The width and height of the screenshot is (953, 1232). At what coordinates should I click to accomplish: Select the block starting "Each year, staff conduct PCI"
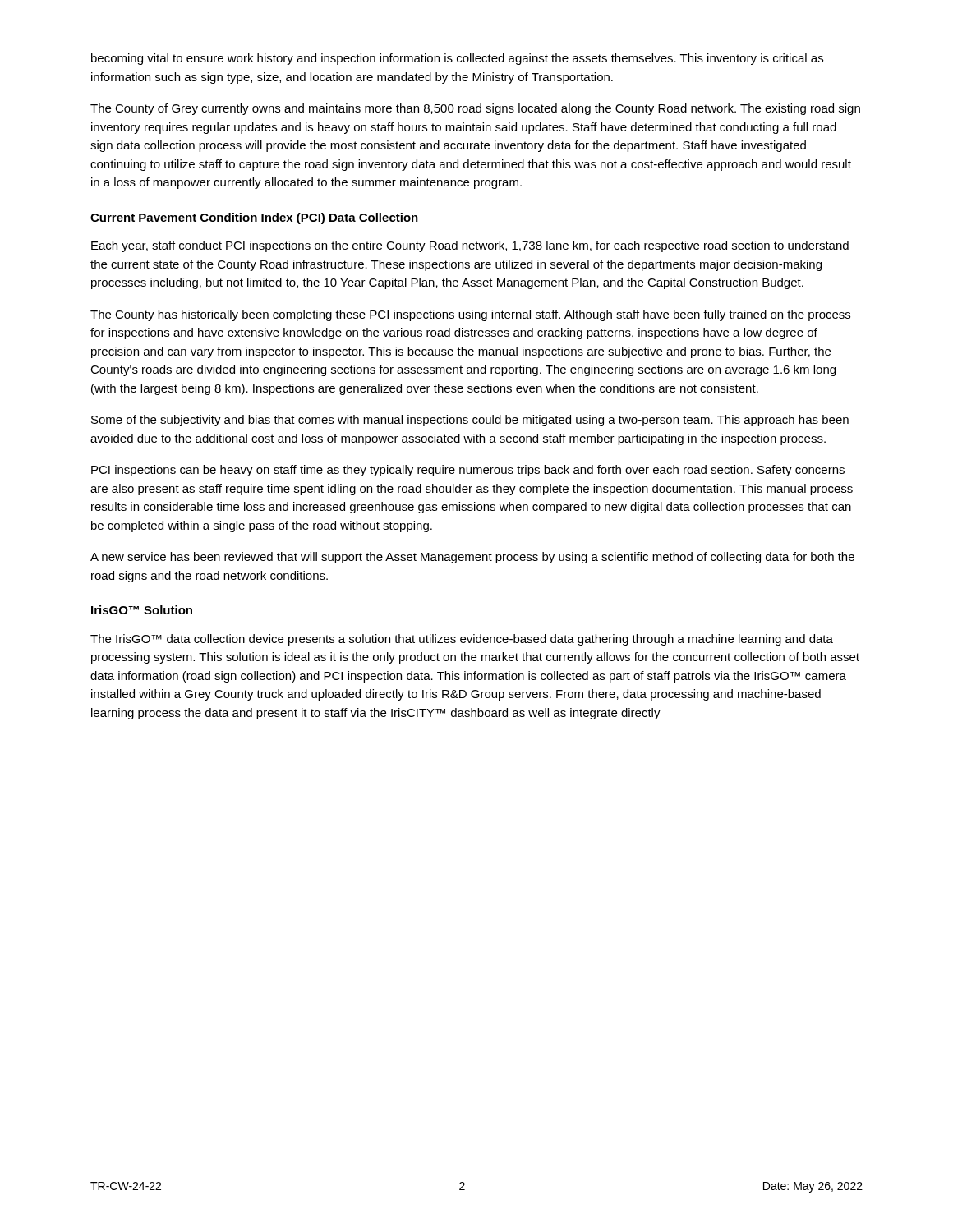470,264
